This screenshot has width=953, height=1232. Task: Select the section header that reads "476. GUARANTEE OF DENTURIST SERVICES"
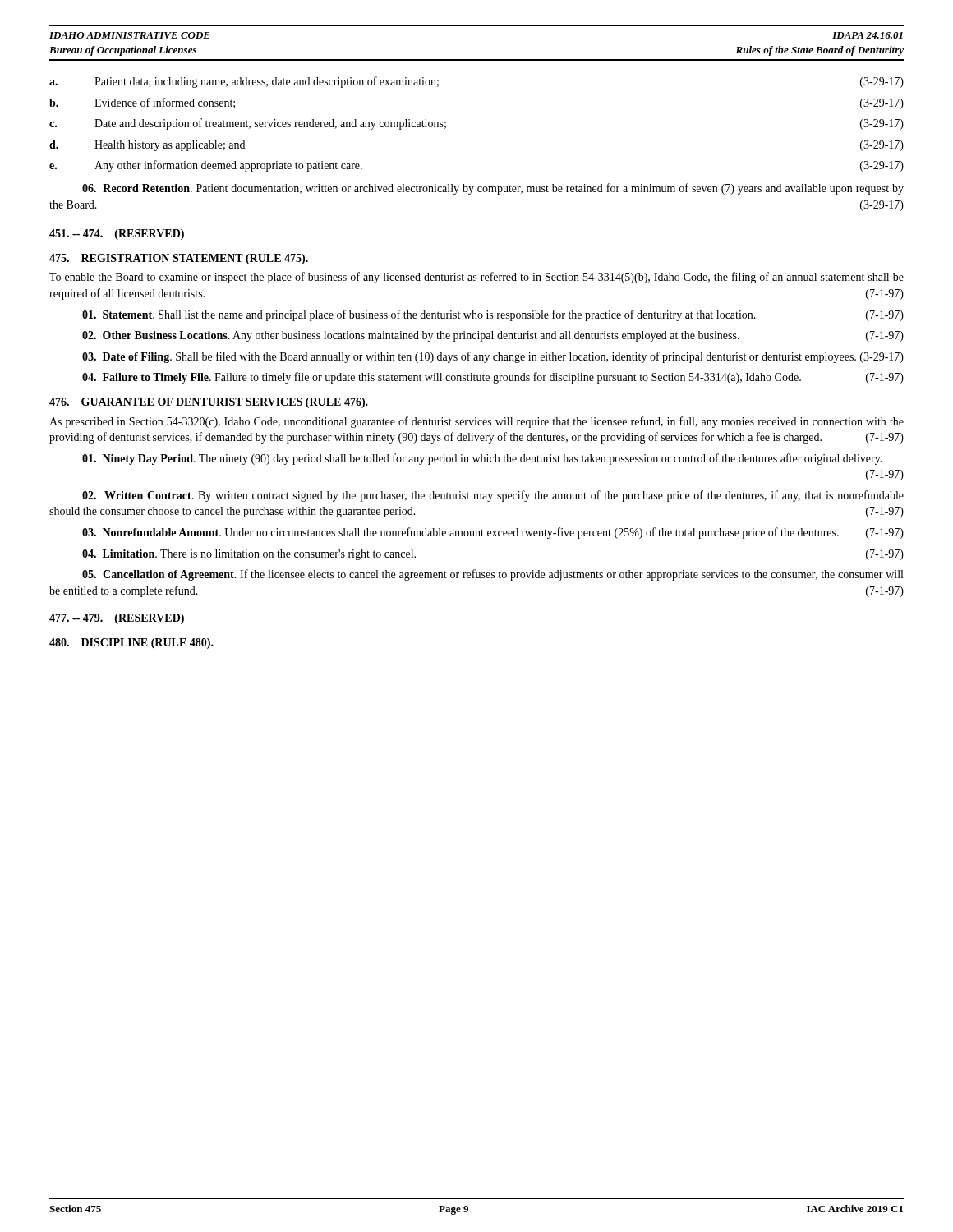209,402
